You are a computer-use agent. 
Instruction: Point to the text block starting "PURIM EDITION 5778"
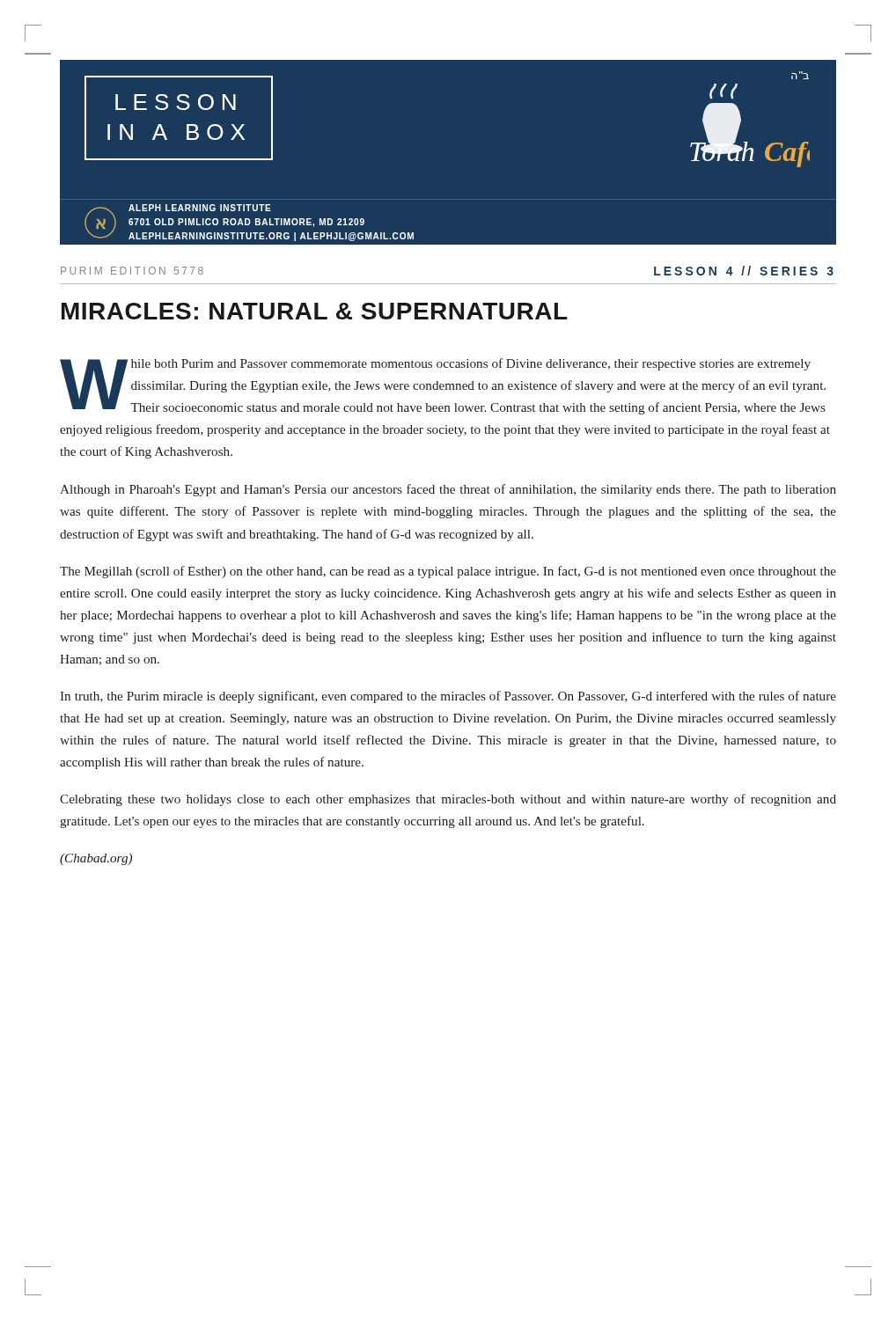[x=131, y=271]
